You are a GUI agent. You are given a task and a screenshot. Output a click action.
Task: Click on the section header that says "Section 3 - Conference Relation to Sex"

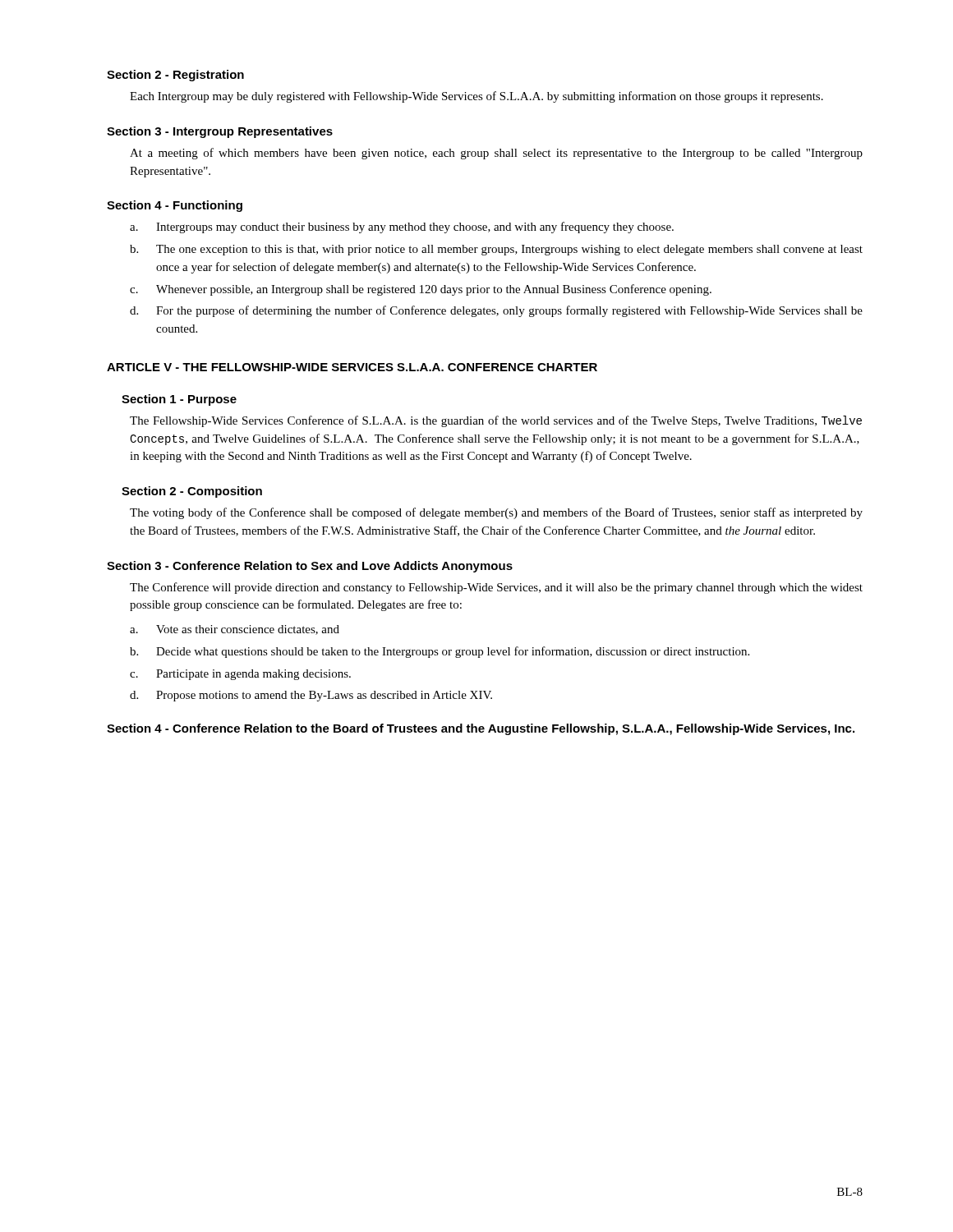(310, 565)
